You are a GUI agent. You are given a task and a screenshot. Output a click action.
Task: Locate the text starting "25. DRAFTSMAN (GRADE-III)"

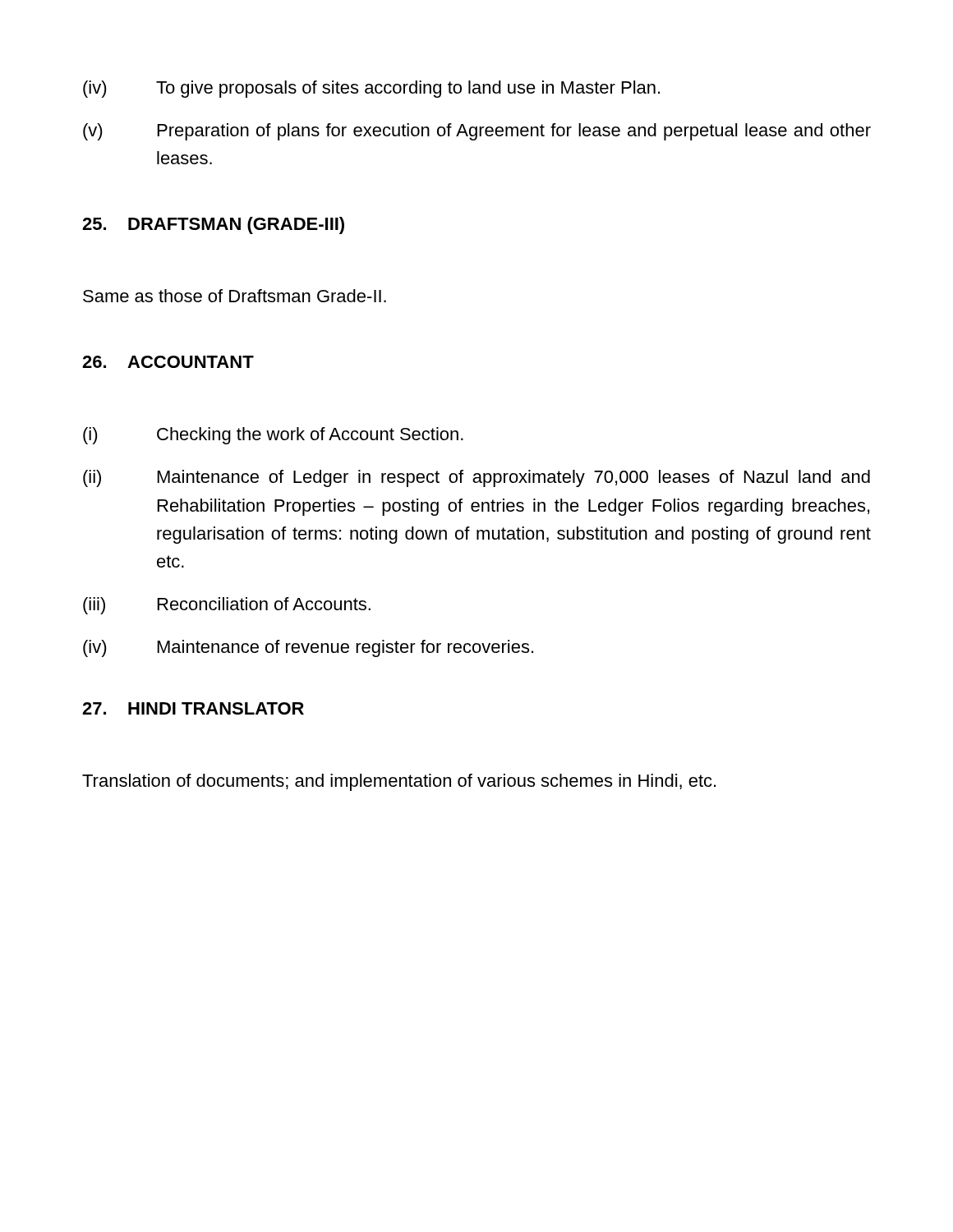click(214, 224)
